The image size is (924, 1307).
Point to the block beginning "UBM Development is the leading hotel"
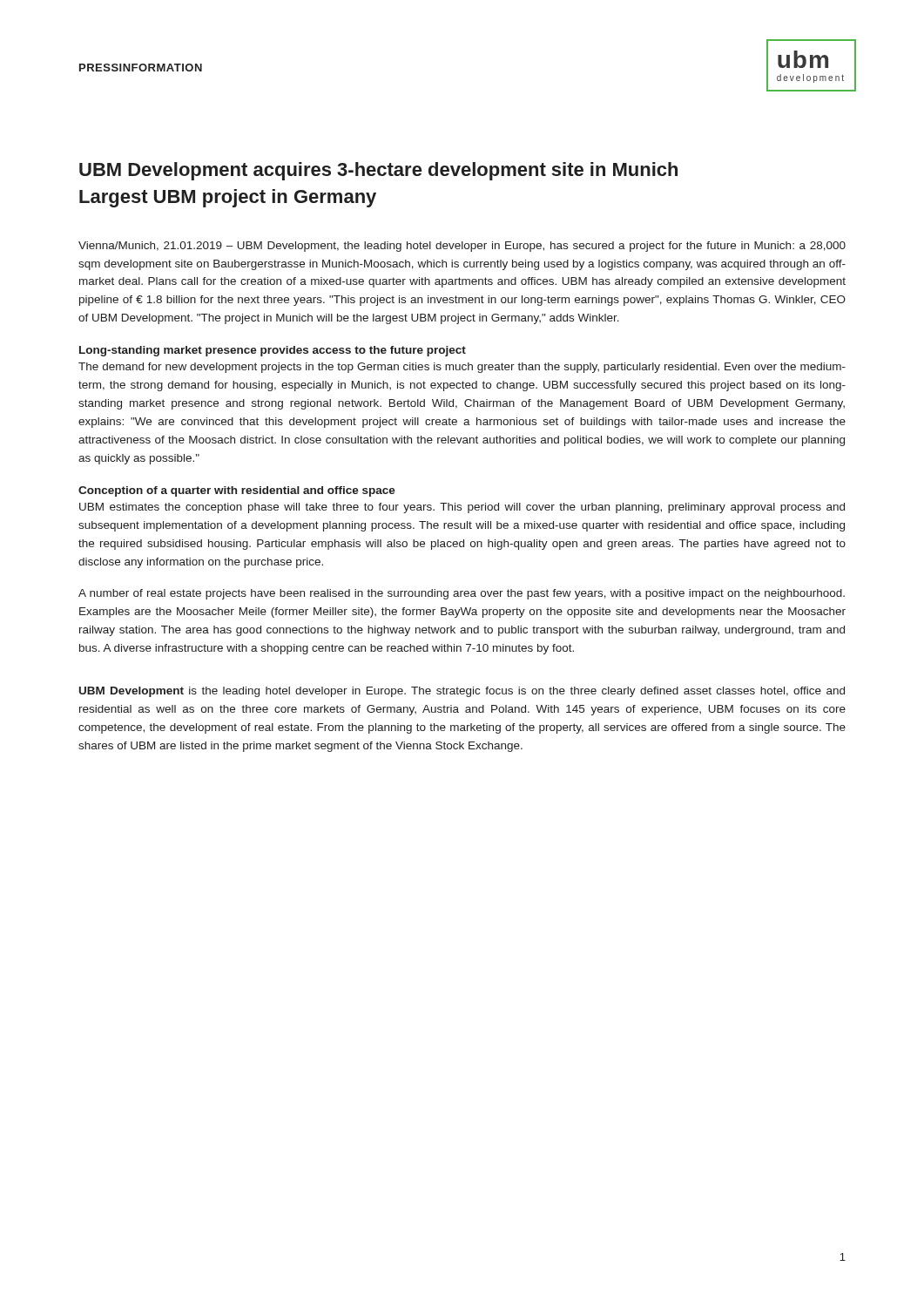462,718
